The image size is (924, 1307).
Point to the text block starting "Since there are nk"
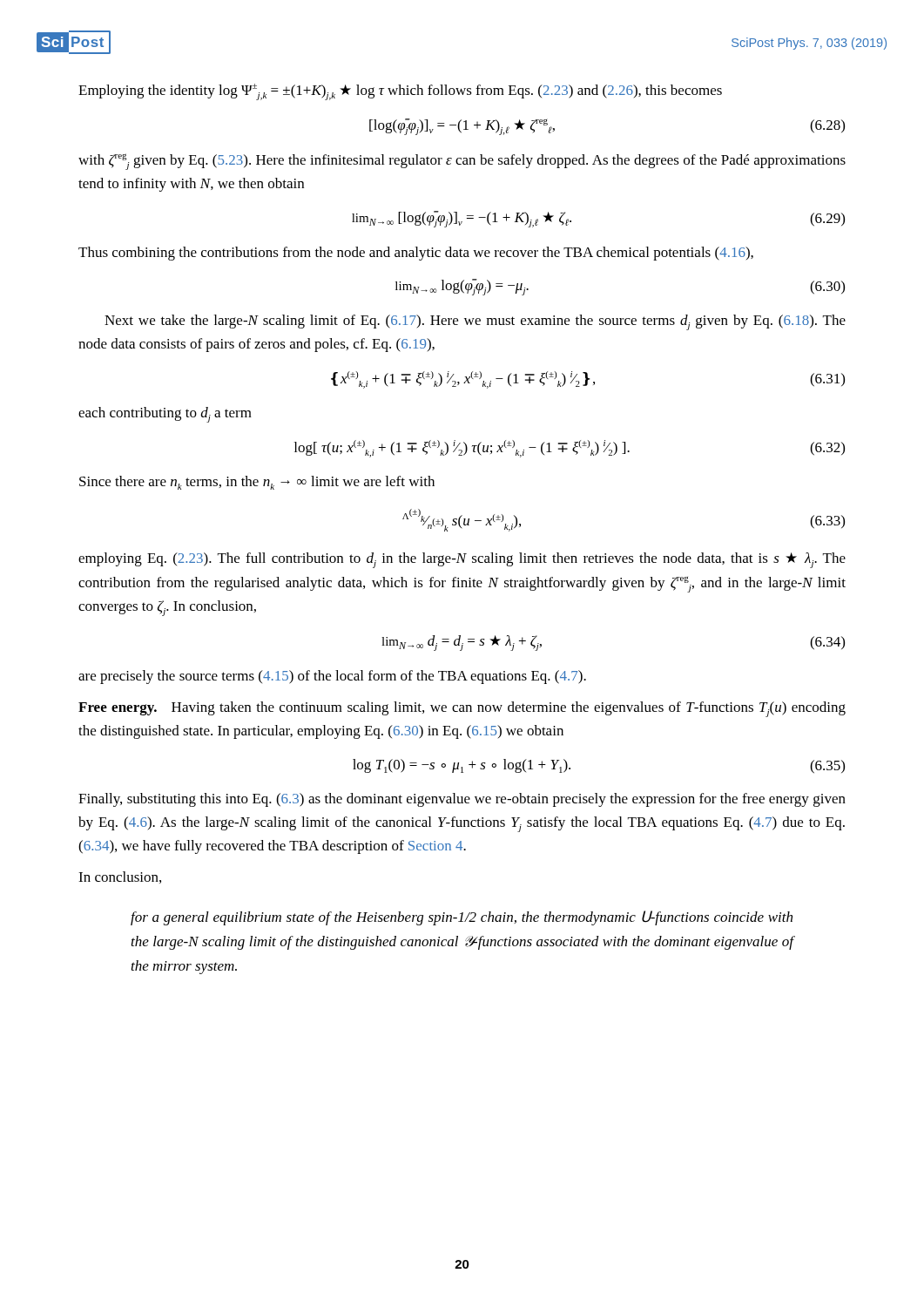[257, 483]
